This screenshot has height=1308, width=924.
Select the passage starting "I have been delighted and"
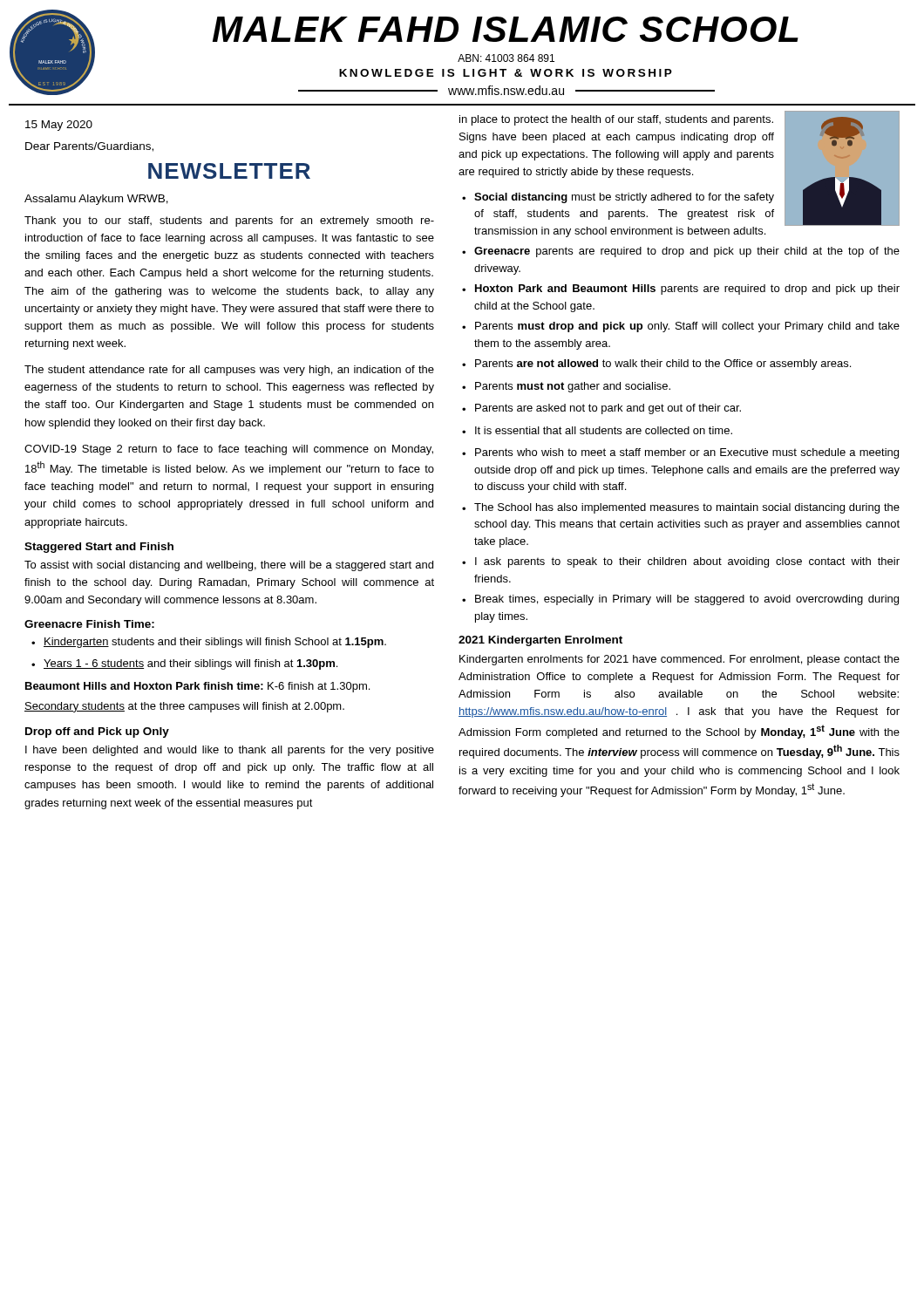click(229, 776)
